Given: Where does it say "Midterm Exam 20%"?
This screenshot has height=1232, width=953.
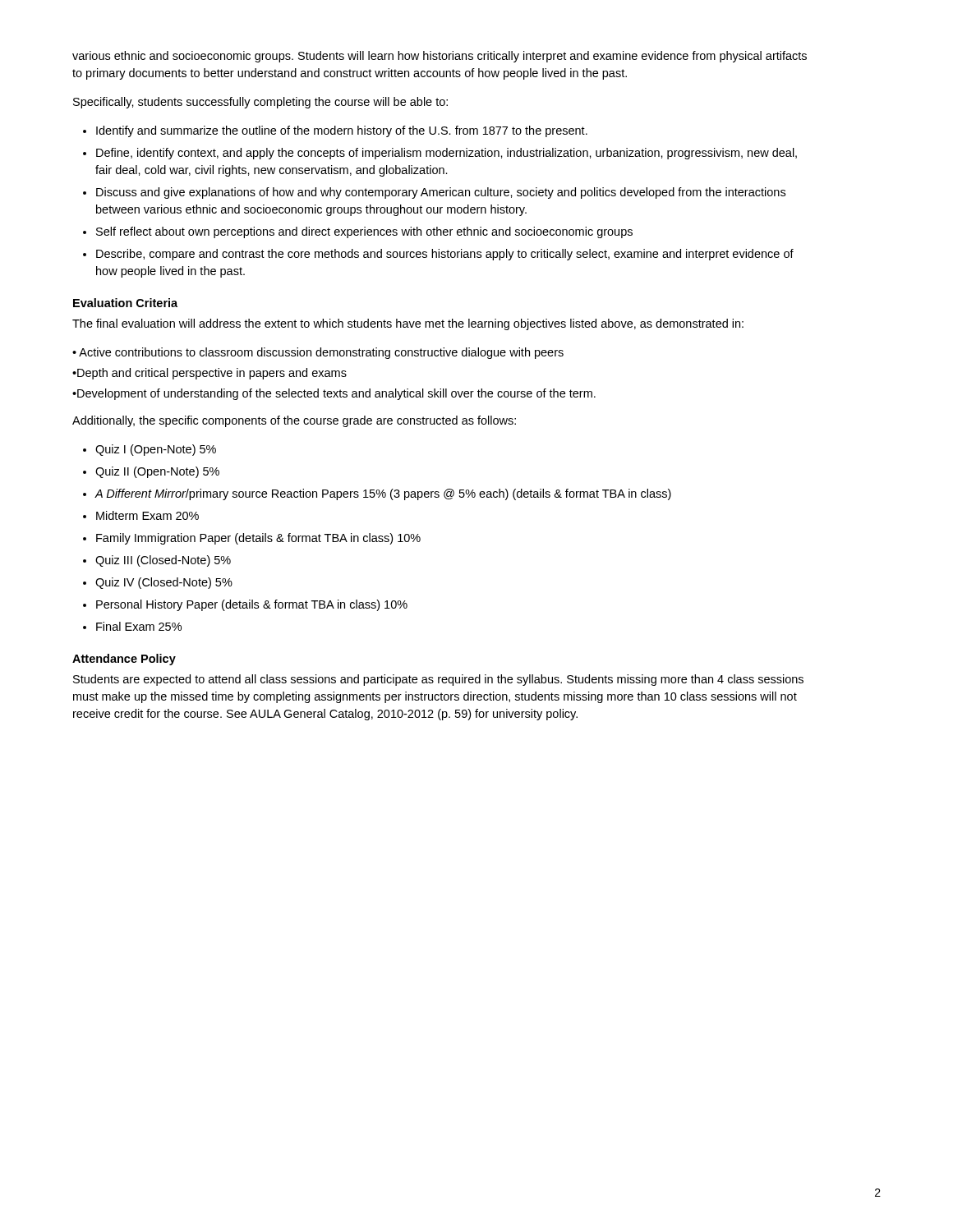Looking at the screenshot, I should pyautogui.click(x=147, y=516).
